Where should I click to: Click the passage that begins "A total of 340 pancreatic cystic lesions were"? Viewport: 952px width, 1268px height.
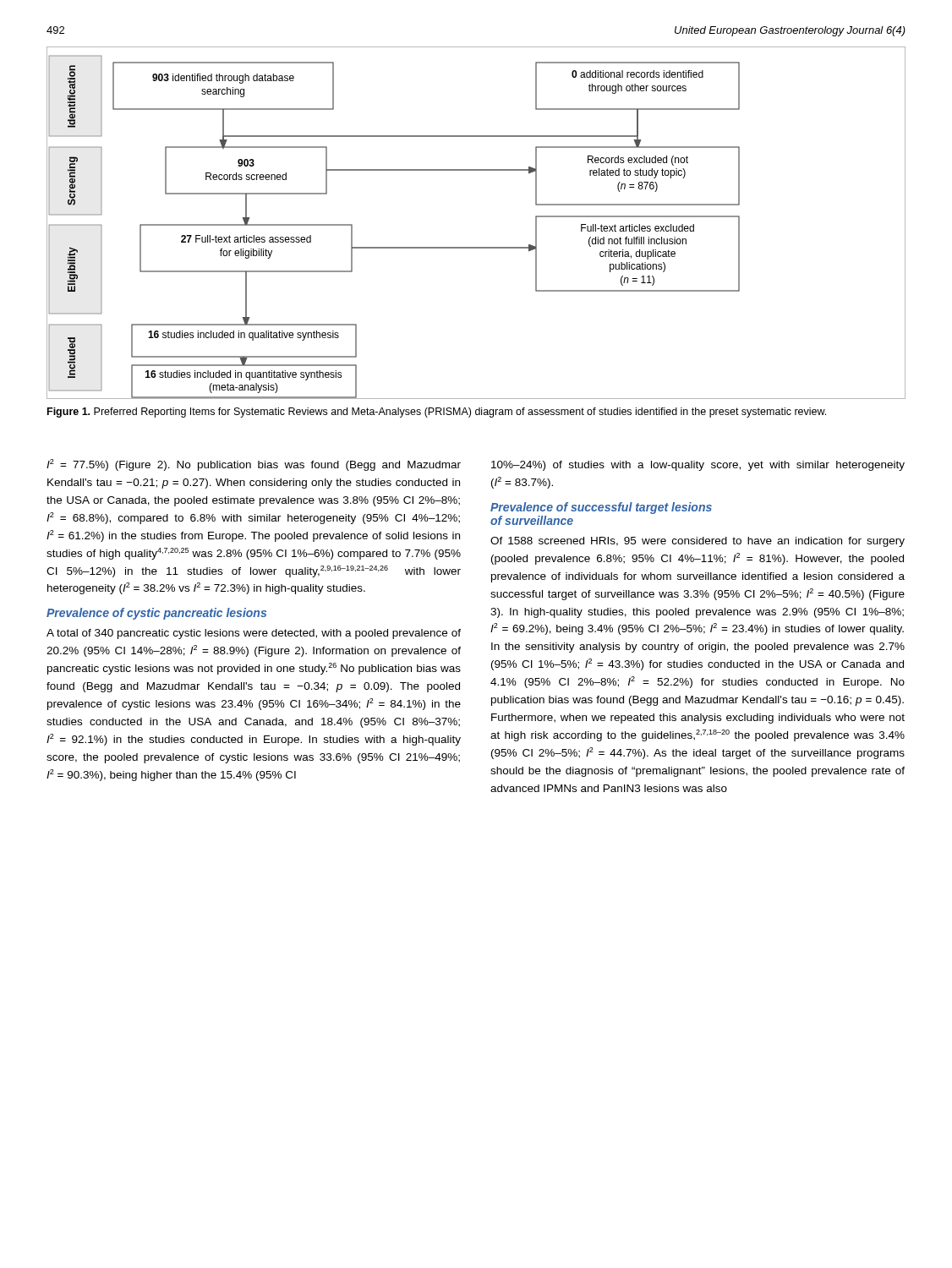254,705
